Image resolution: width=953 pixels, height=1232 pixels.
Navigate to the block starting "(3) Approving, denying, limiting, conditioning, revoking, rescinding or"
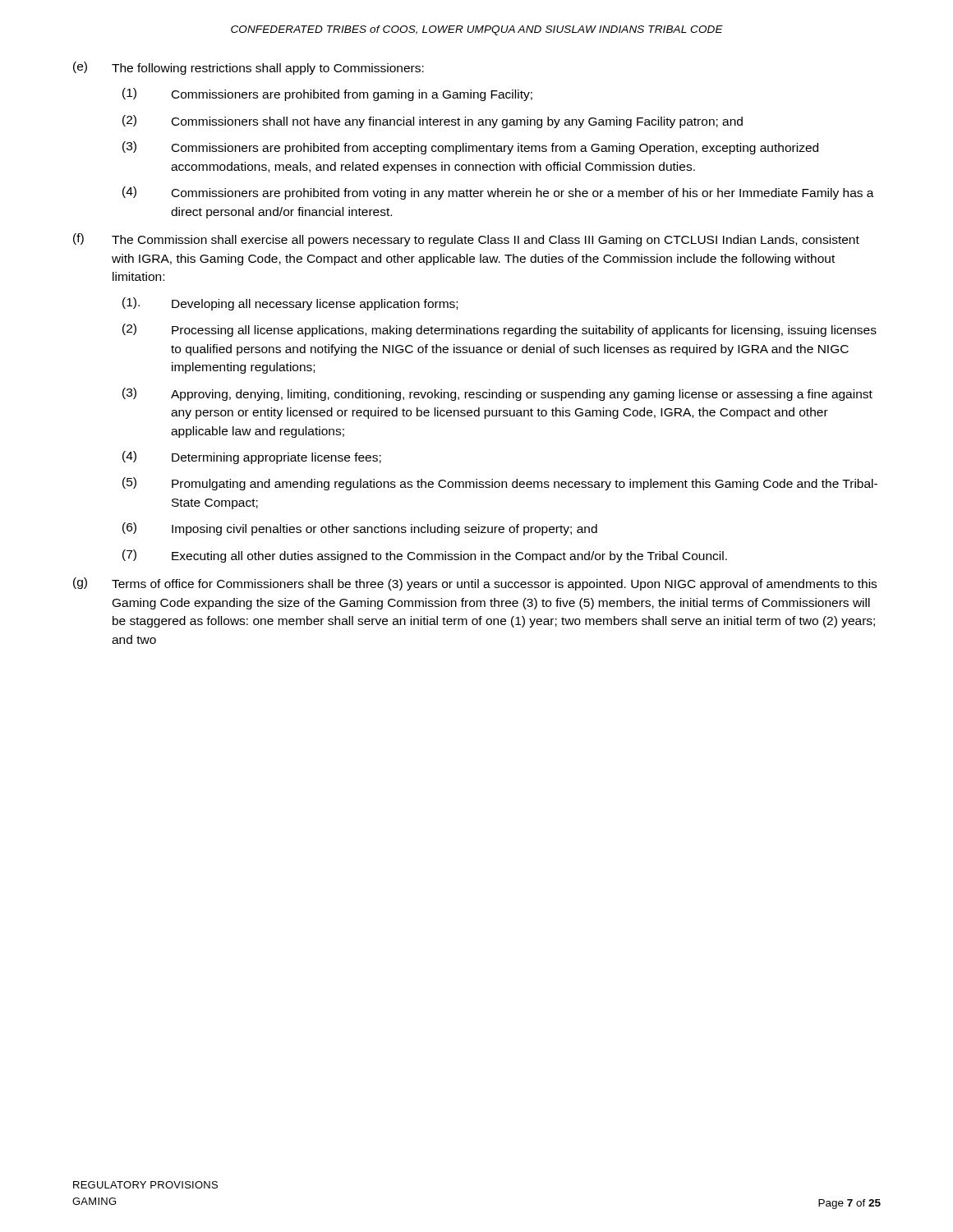click(501, 413)
